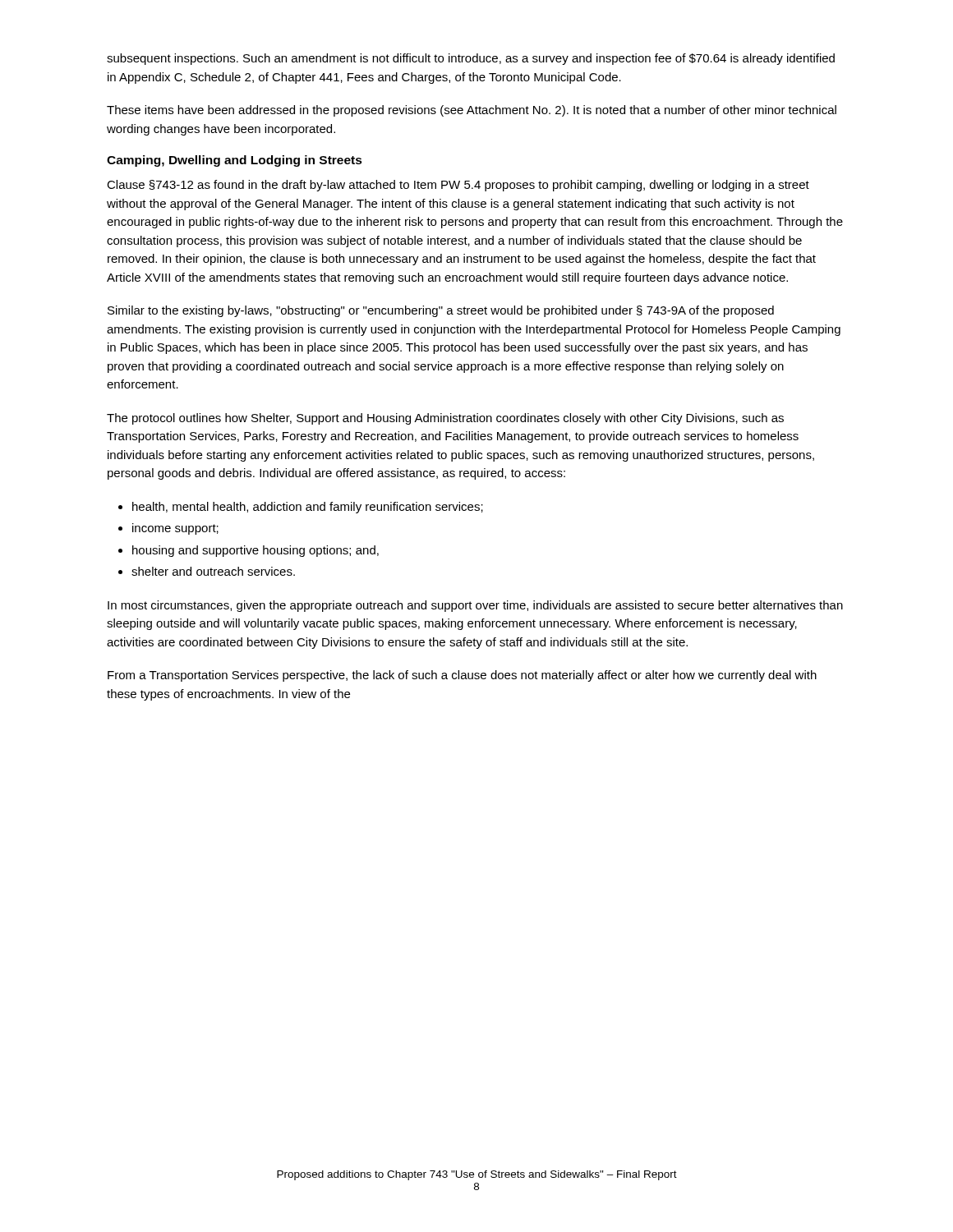The image size is (953, 1232).
Task: Select the passage starting "shelter and outreach services."
Action: 214,571
